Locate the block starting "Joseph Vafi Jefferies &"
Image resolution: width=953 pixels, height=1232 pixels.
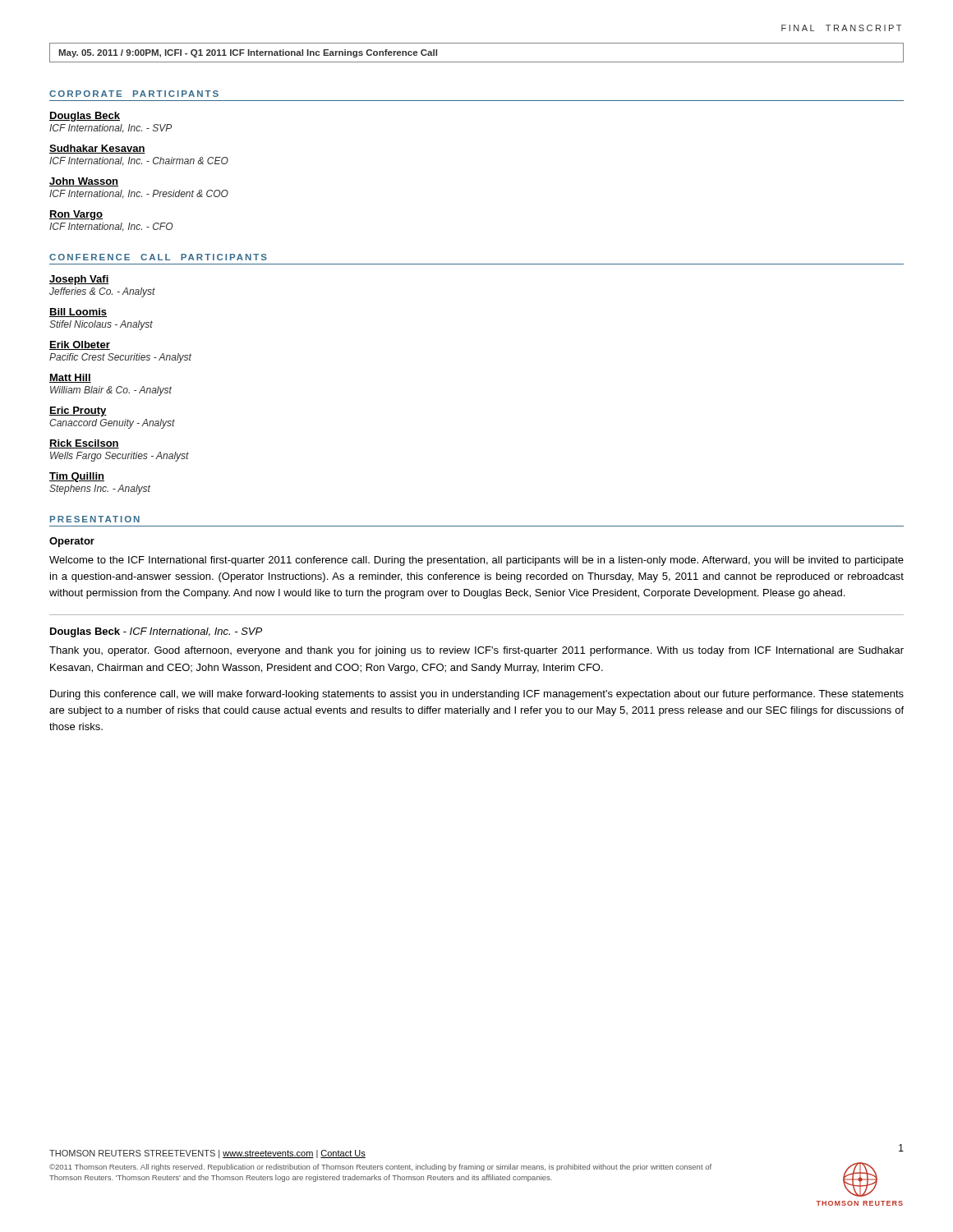[79, 280]
